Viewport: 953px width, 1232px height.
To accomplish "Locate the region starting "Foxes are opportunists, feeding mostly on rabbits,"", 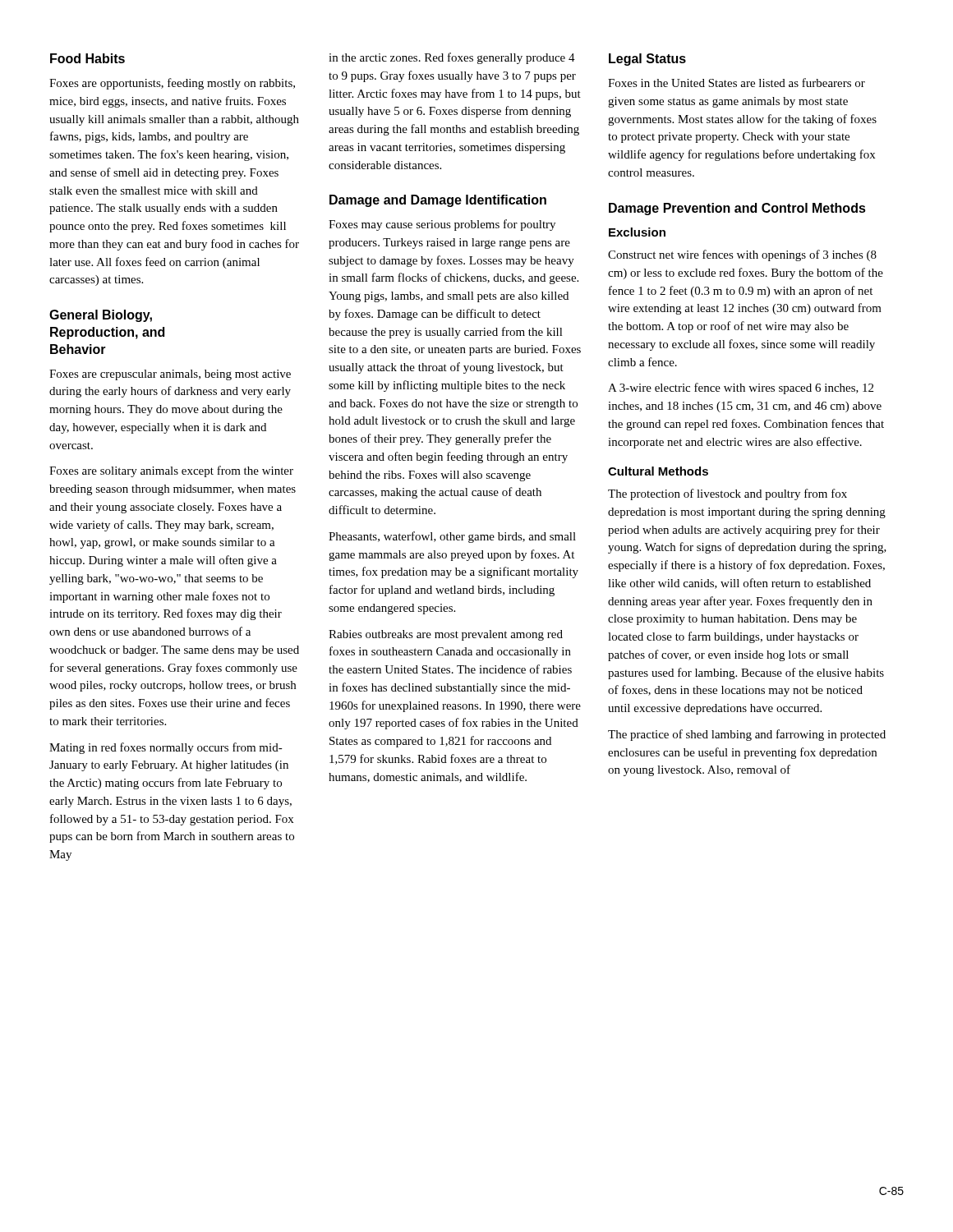I will [174, 181].
